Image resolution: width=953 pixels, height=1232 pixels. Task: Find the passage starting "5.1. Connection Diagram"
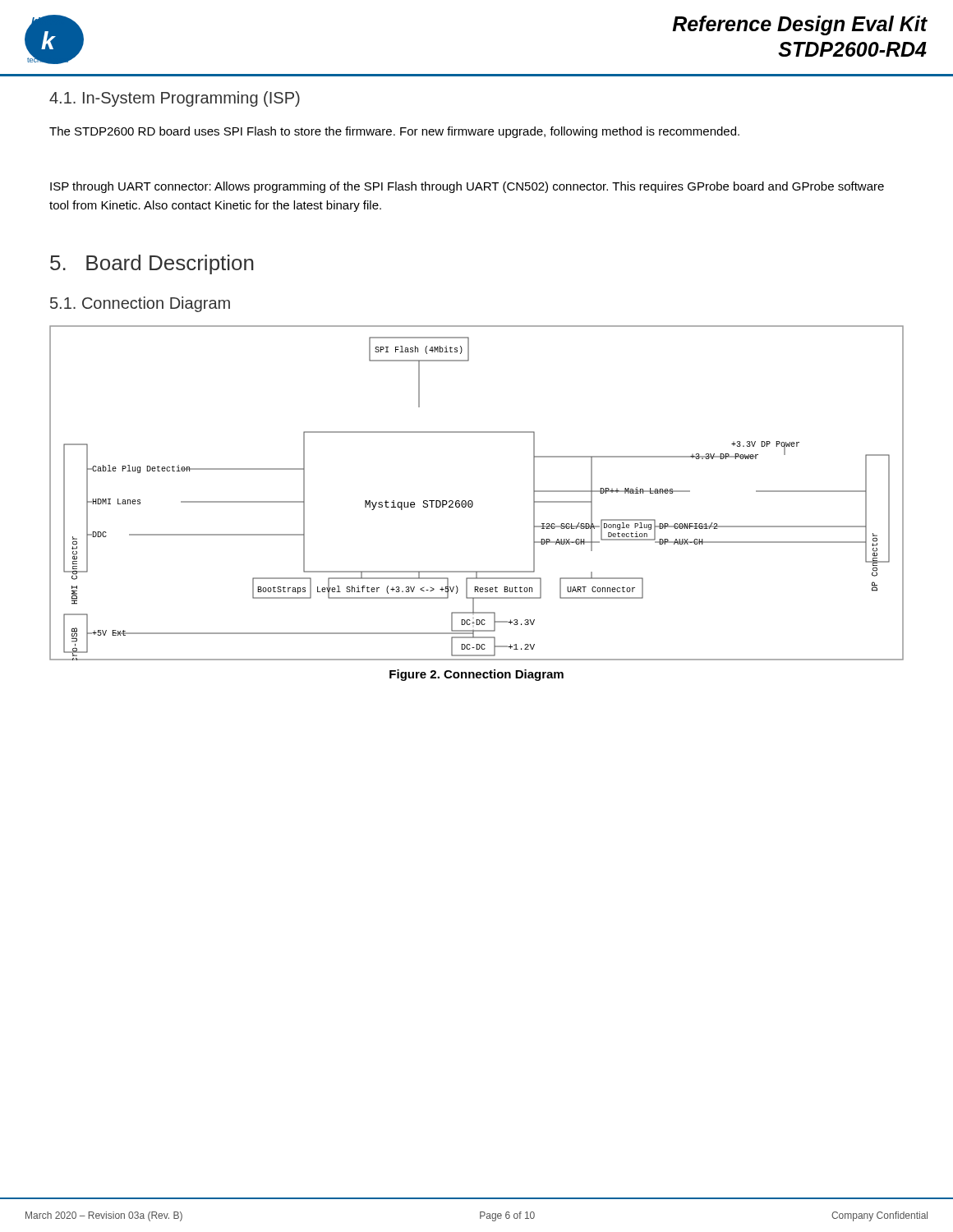(140, 303)
